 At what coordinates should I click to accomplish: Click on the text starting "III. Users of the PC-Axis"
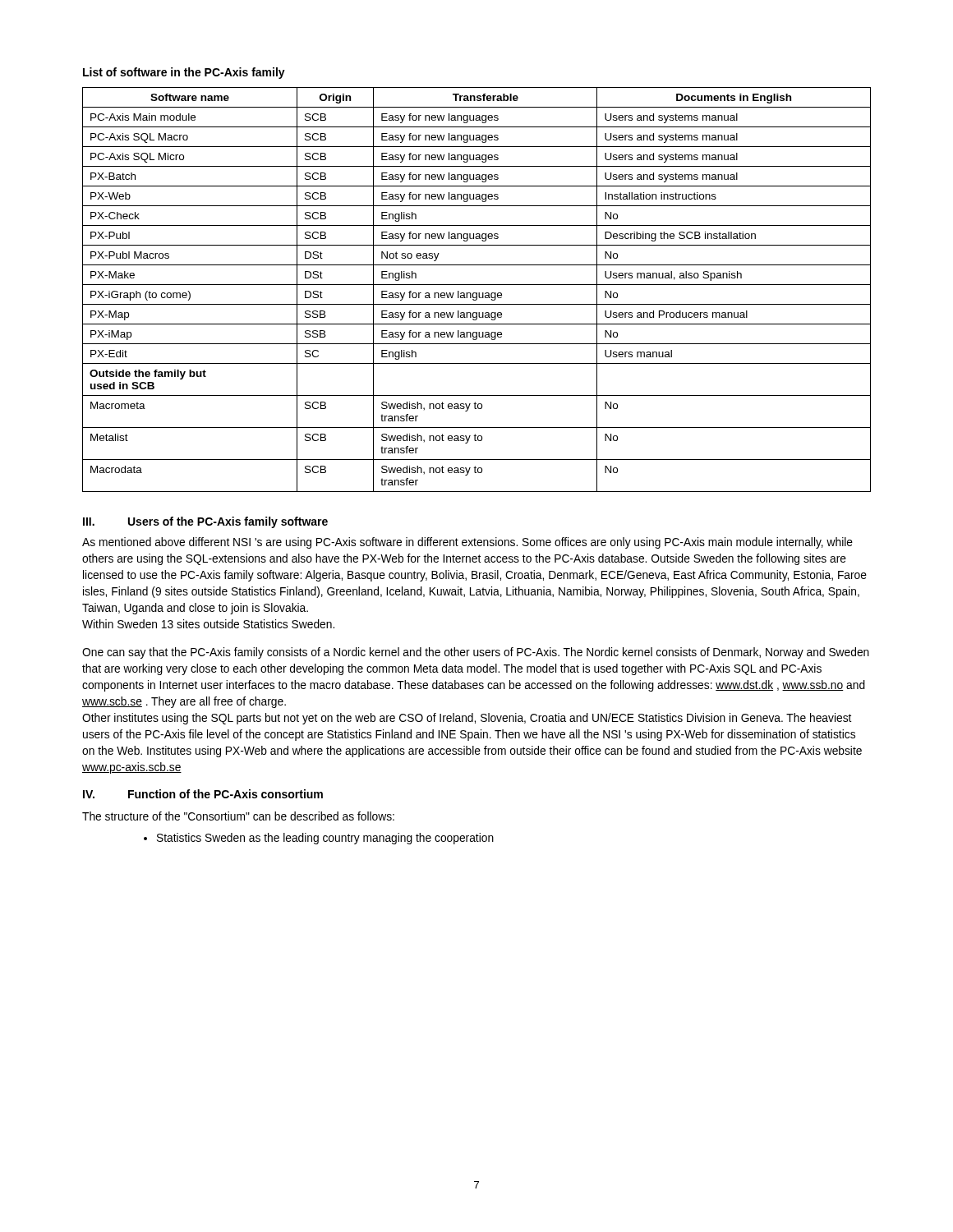pos(205,522)
